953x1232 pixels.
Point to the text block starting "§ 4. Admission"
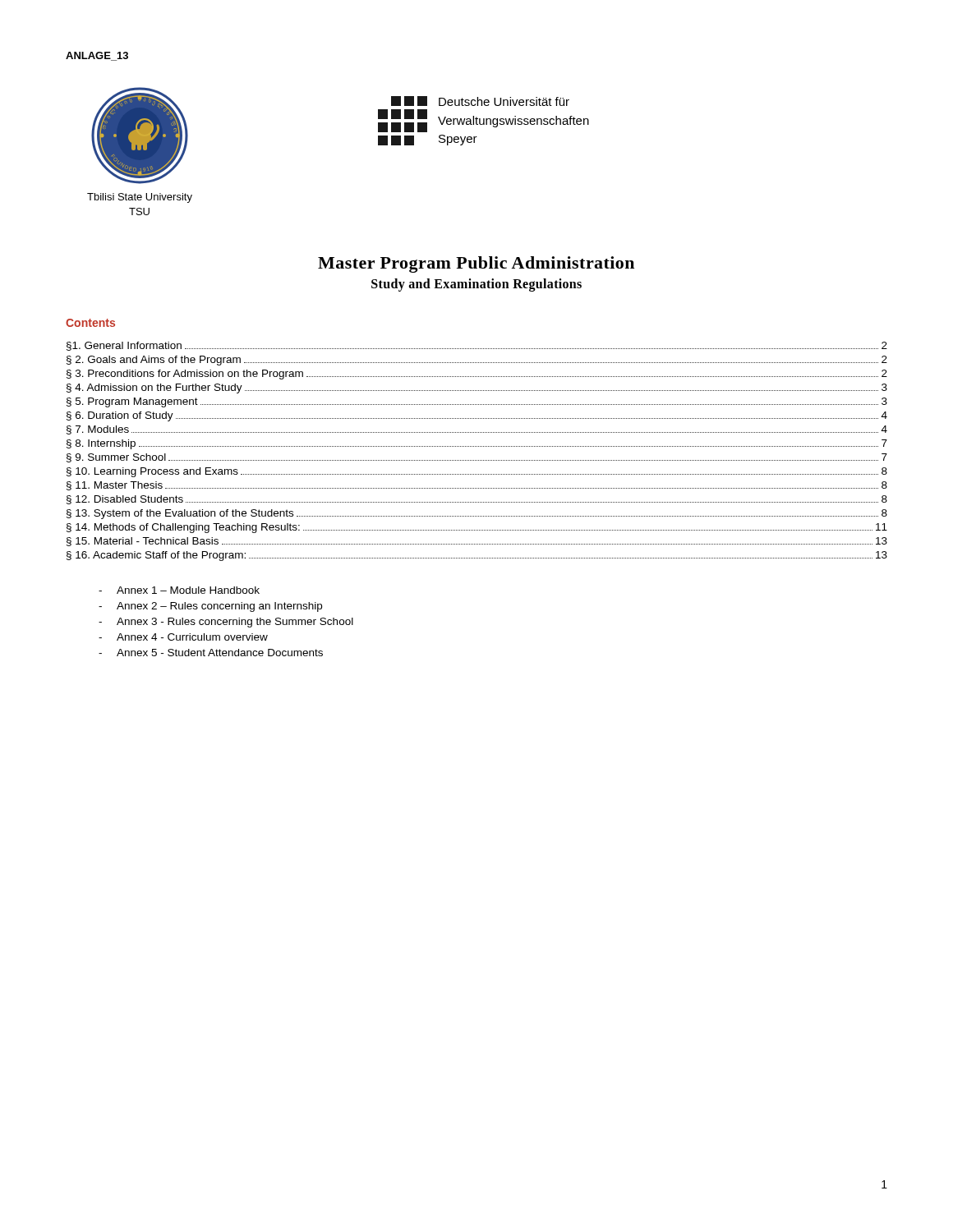476,388
